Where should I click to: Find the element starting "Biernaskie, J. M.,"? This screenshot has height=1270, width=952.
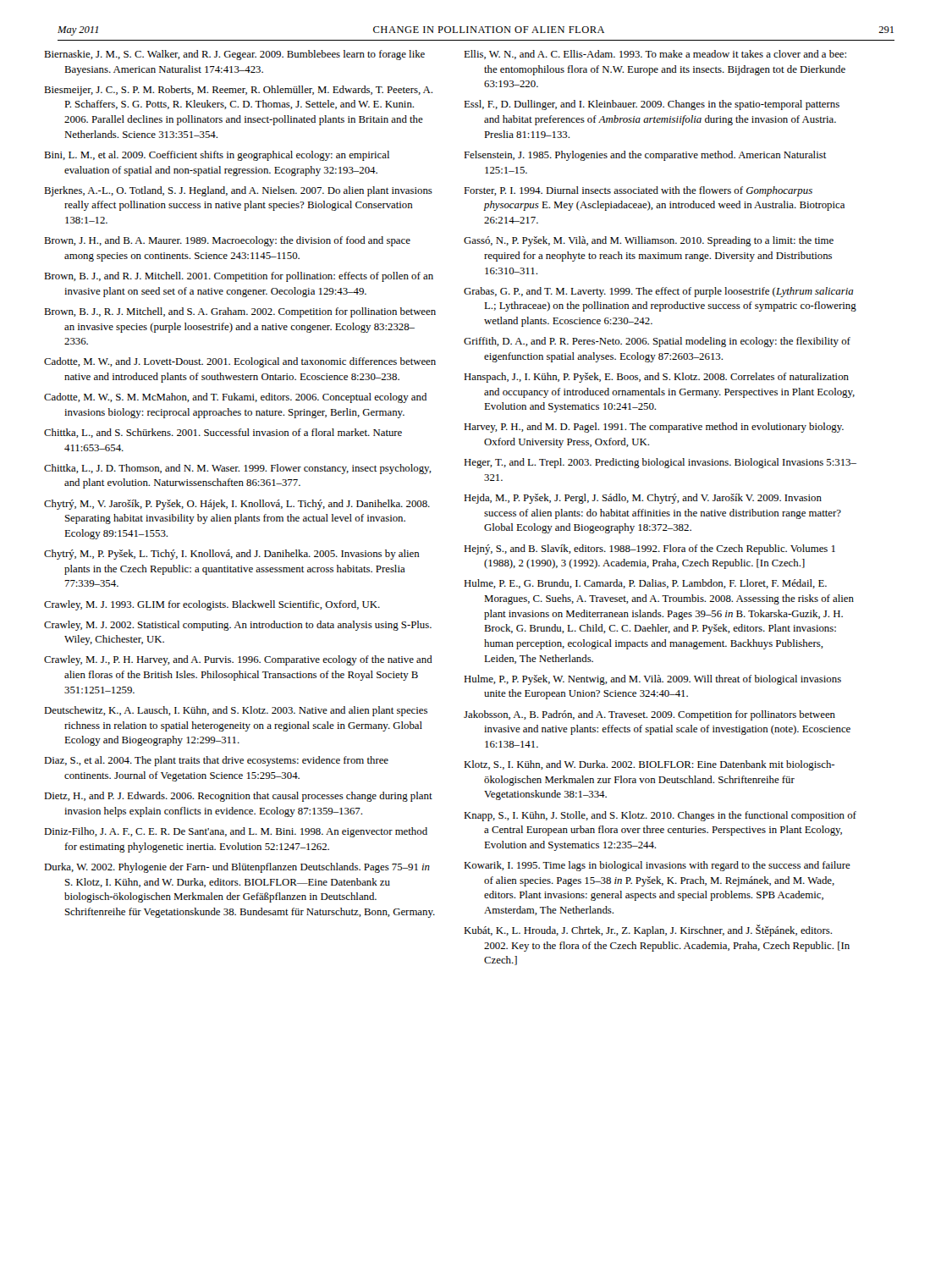click(235, 62)
